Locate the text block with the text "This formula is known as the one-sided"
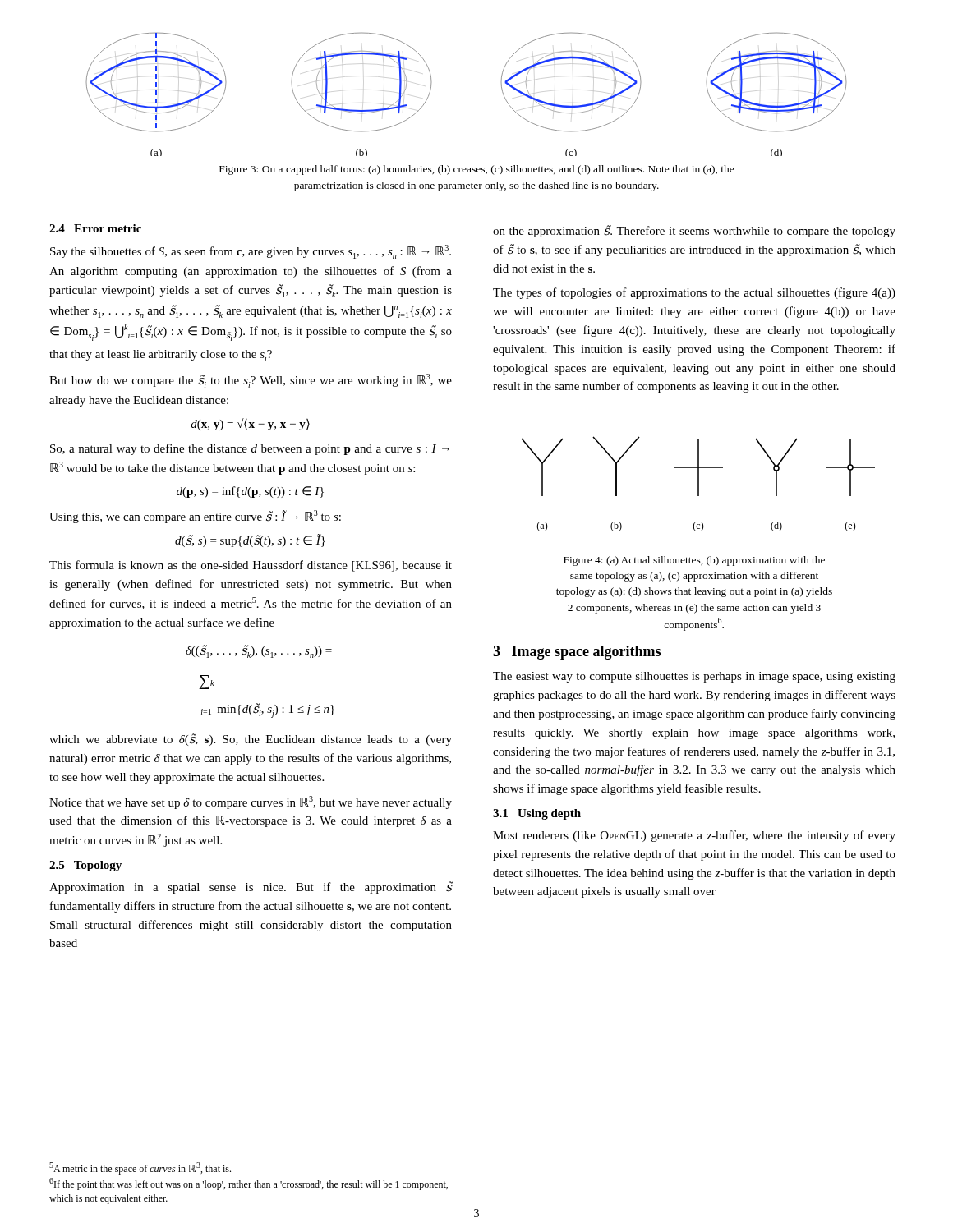953x1232 pixels. (x=251, y=594)
